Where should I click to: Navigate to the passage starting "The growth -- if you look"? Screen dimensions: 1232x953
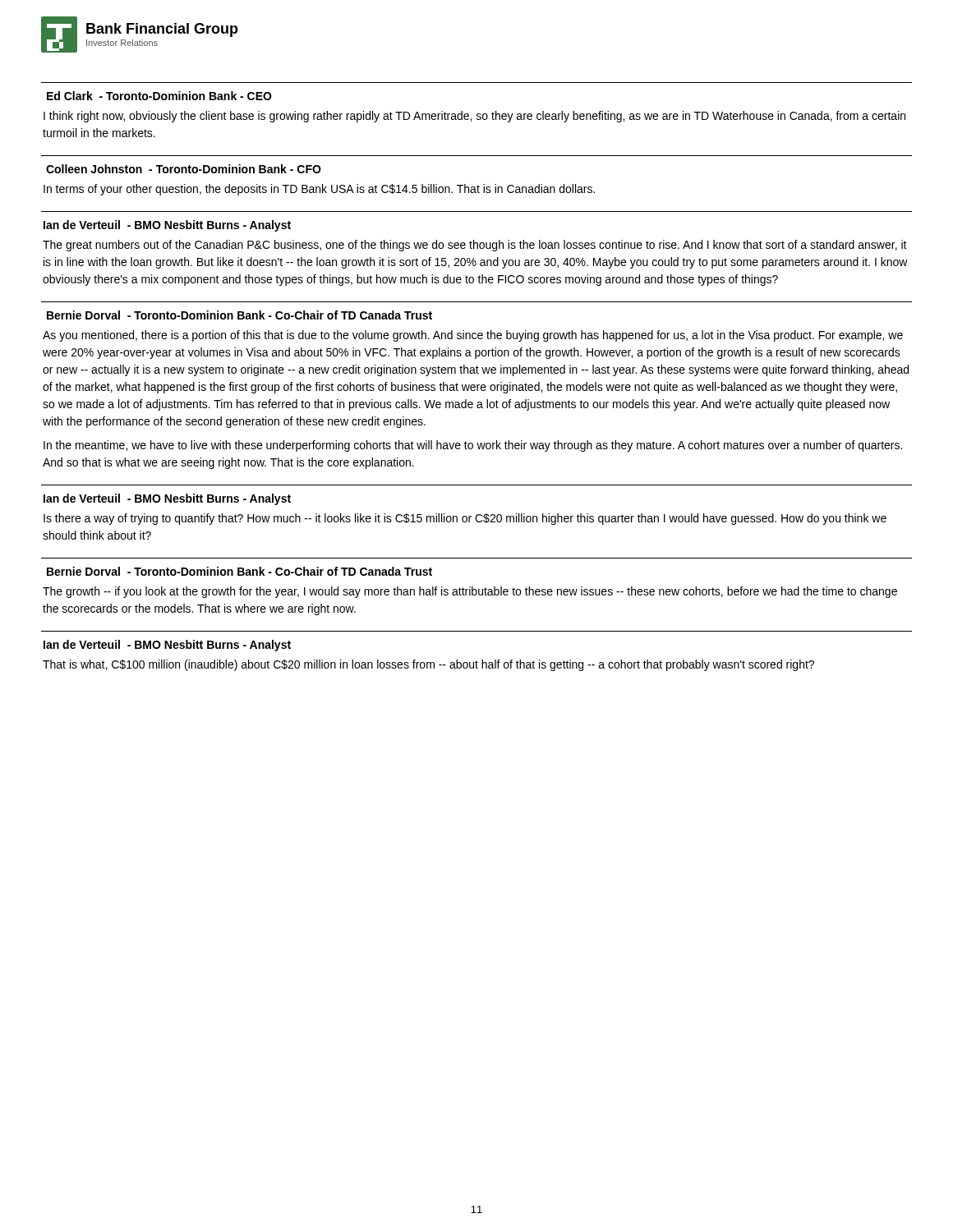470,600
